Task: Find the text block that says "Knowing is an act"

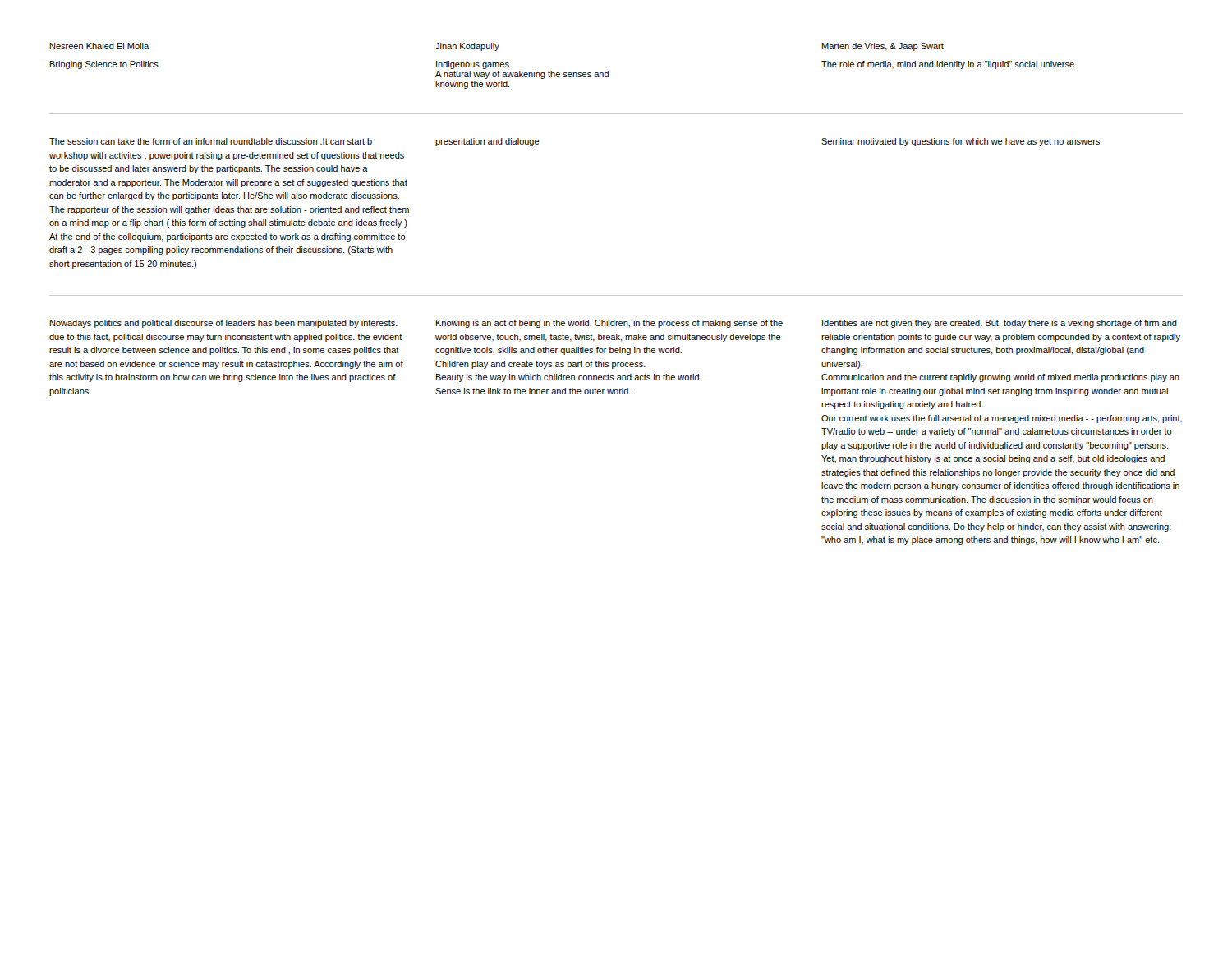Action: (x=609, y=357)
